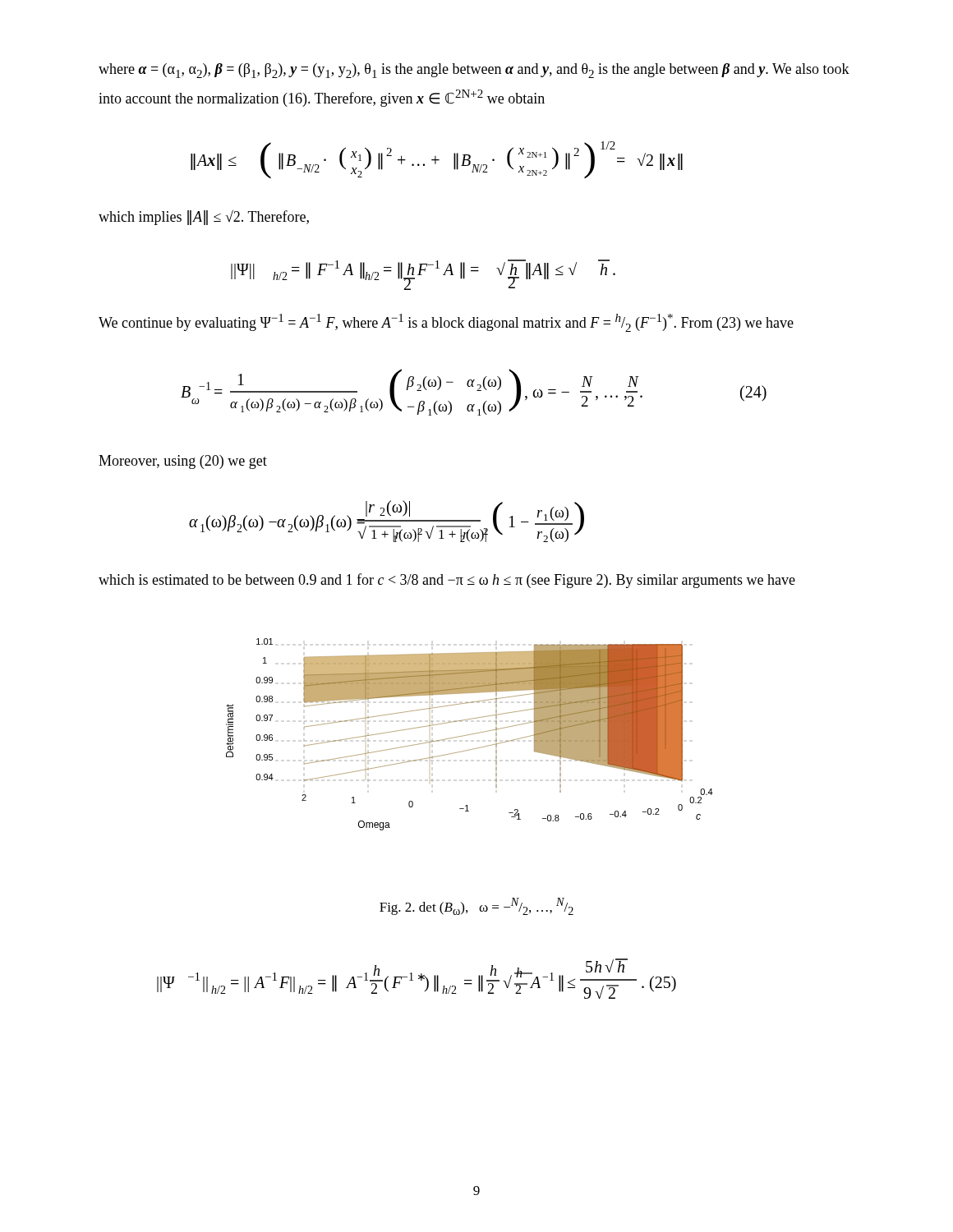Image resolution: width=953 pixels, height=1232 pixels.
Task: Click on the text block that reads "which is estimated to be between 0.9"
Action: point(447,580)
